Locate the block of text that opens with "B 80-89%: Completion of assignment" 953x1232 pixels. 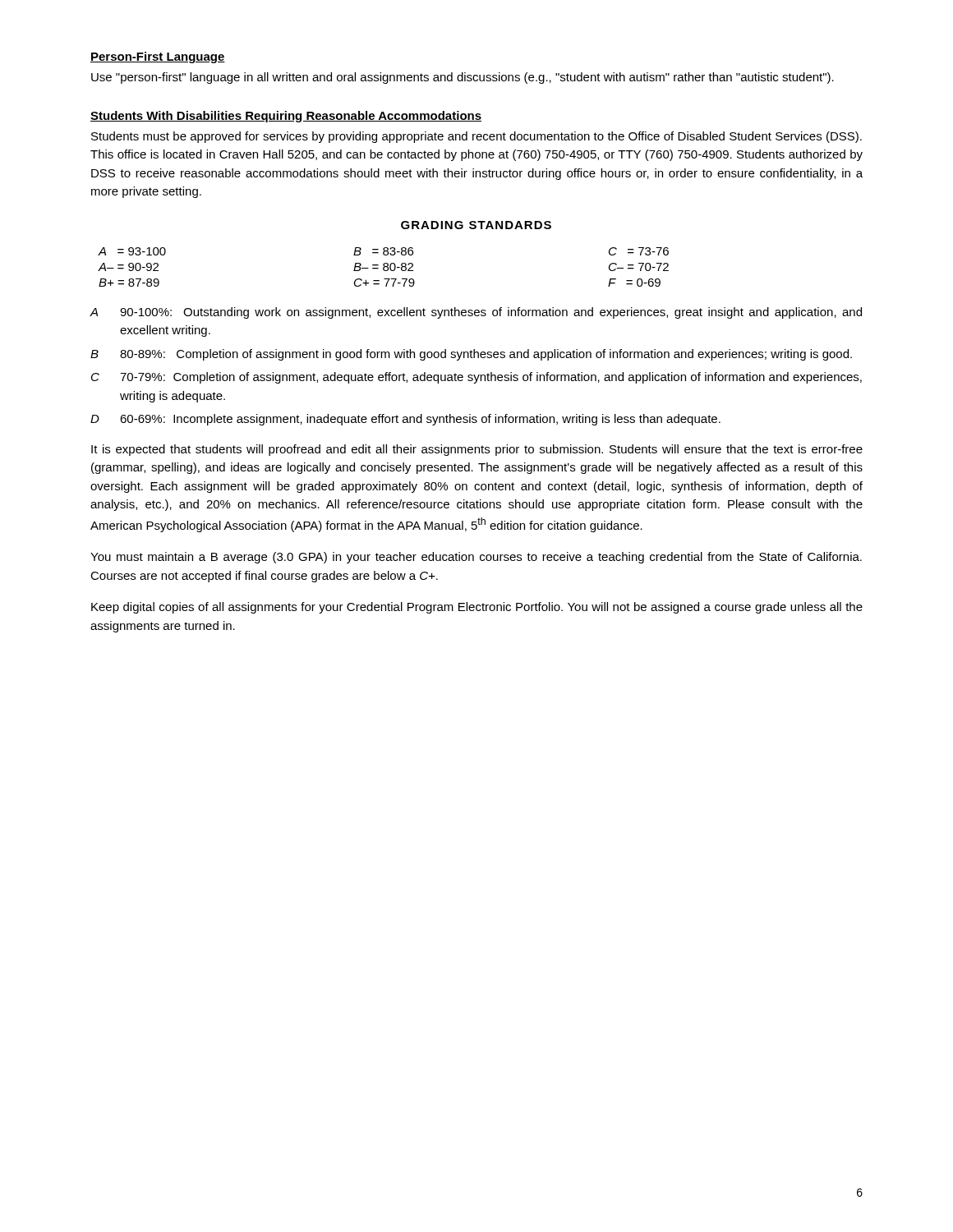tap(476, 354)
